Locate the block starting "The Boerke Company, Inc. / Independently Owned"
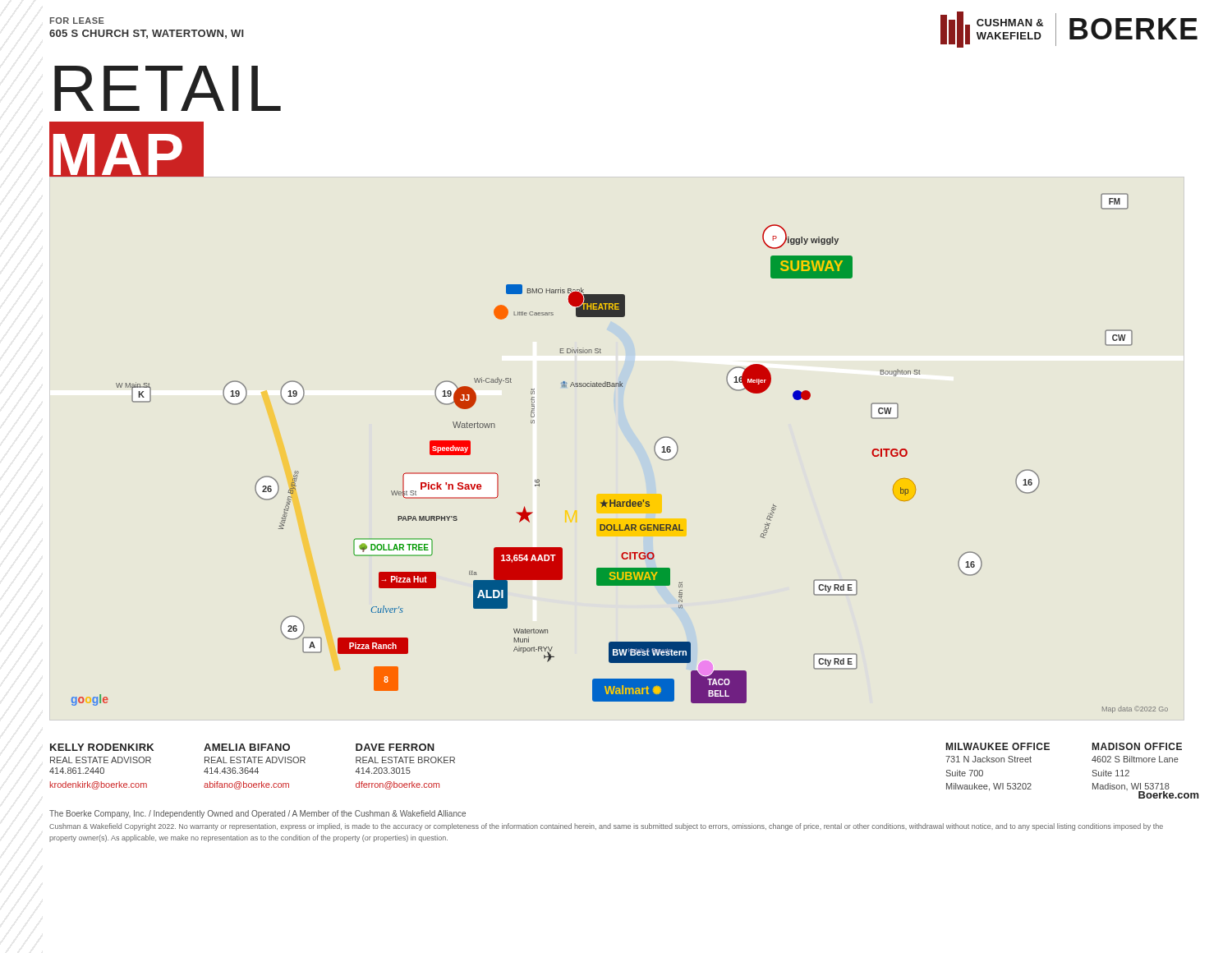 258,814
